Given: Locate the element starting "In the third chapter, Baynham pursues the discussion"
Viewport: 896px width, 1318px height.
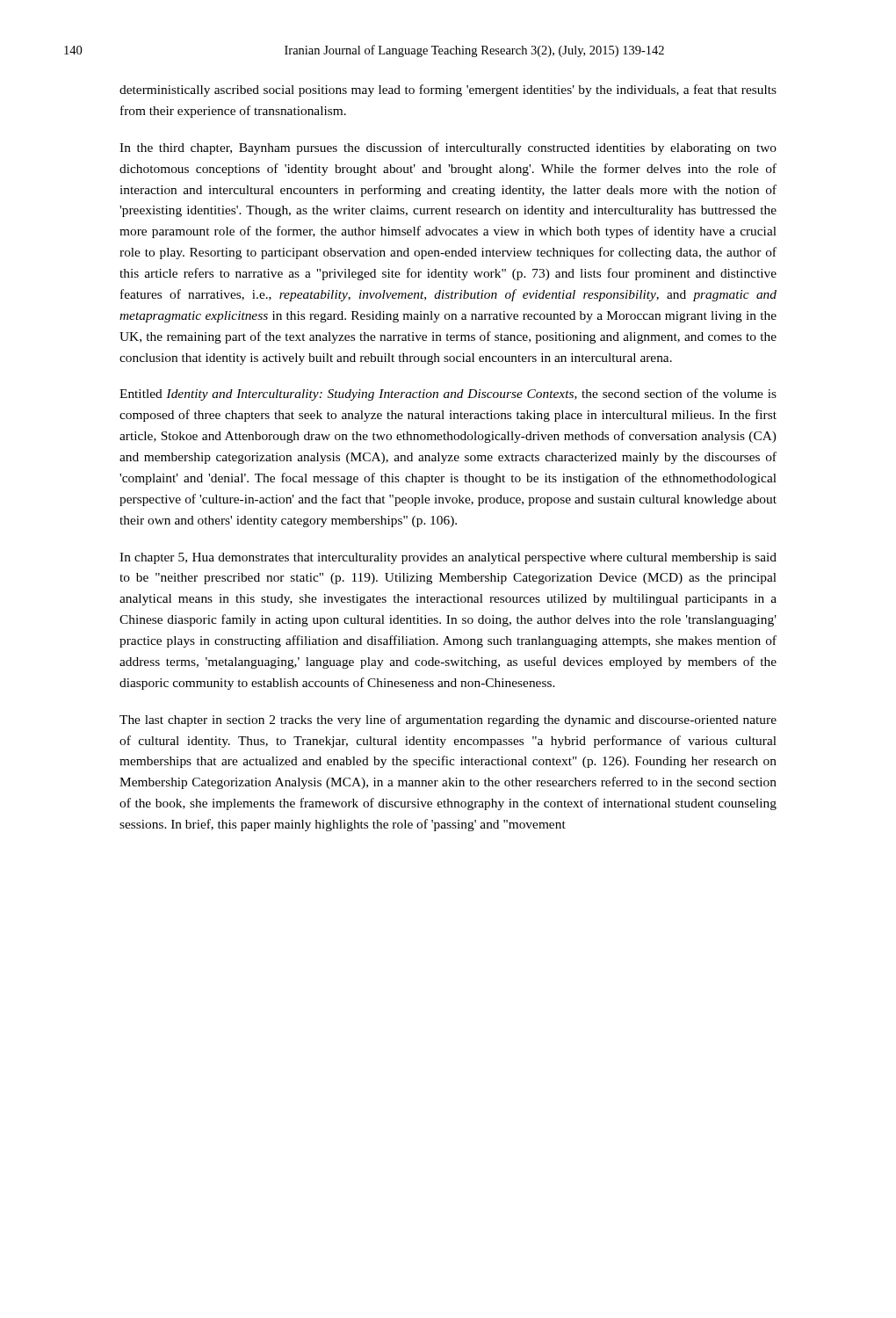Looking at the screenshot, I should click(x=448, y=252).
